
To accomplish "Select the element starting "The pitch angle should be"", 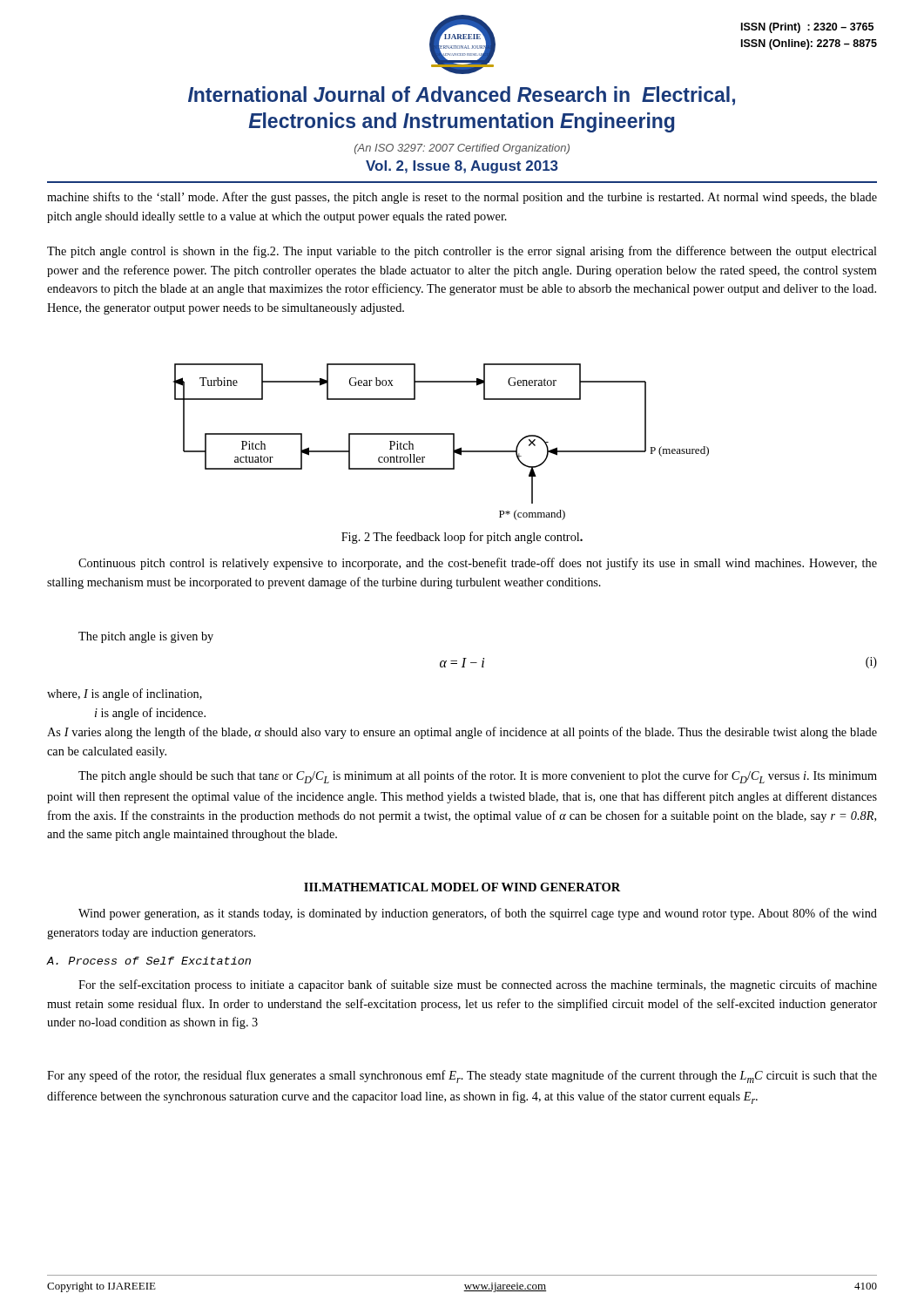I will point(462,805).
